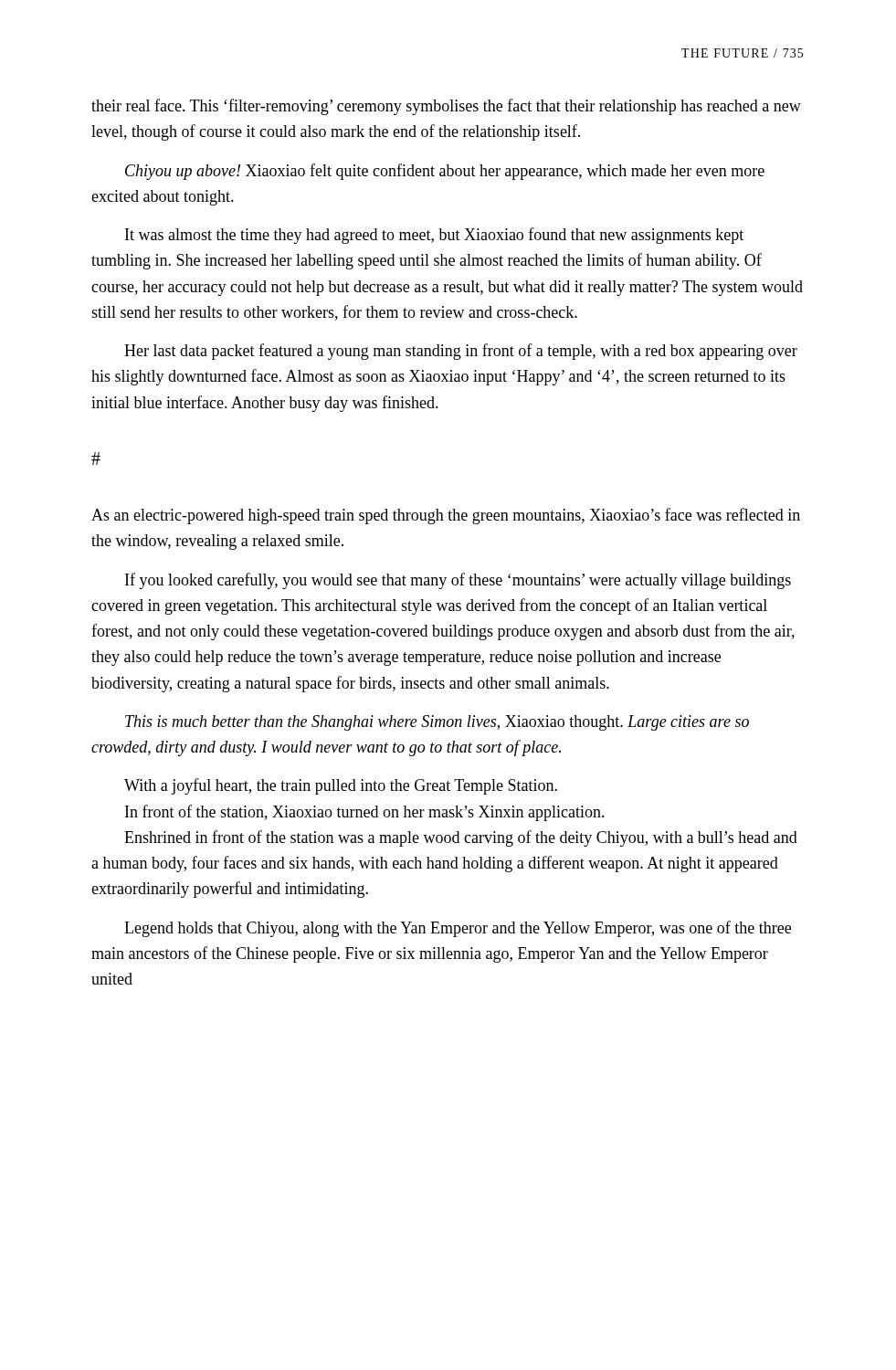The width and height of the screenshot is (896, 1370).
Task: Point to the region starting "With a joyful heart, the train pulled into"
Action: pos(448,786)
